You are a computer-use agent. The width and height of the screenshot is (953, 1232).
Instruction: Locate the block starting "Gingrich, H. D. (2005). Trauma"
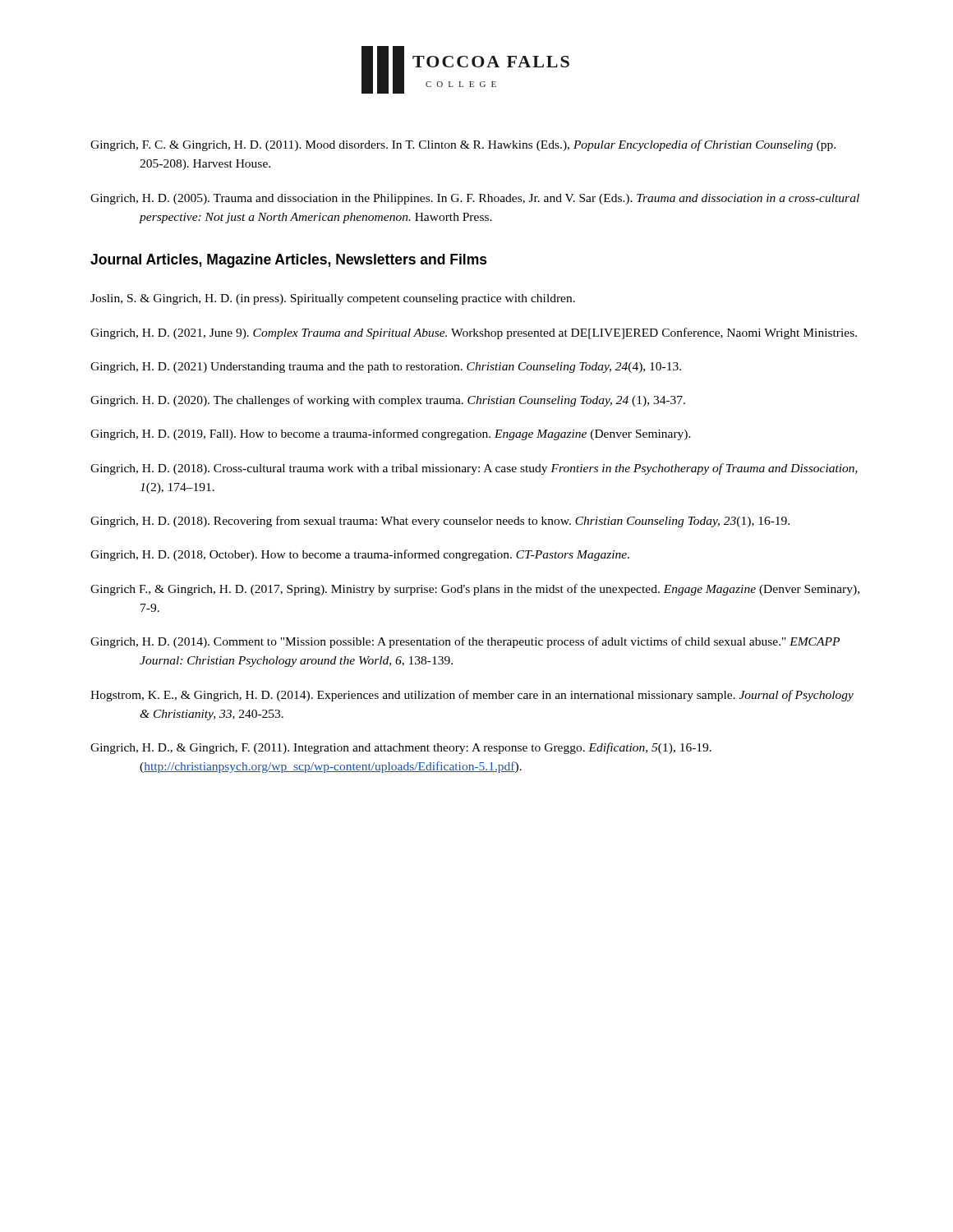click(x=475, y=207)
